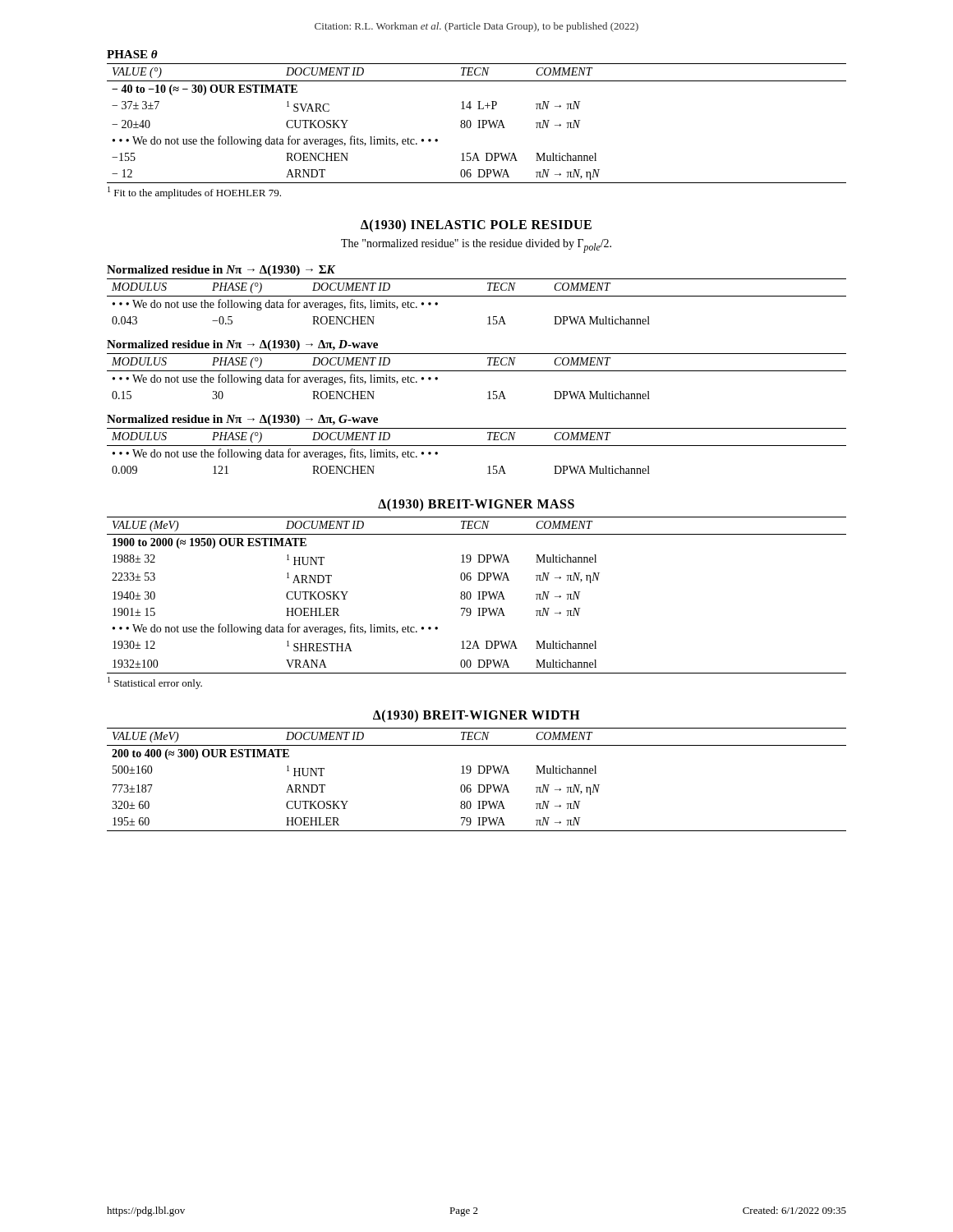Screen dimensions: 1232x953
Task: Where is the passage that starts "The "normalized residue""?
Action: 476,245
